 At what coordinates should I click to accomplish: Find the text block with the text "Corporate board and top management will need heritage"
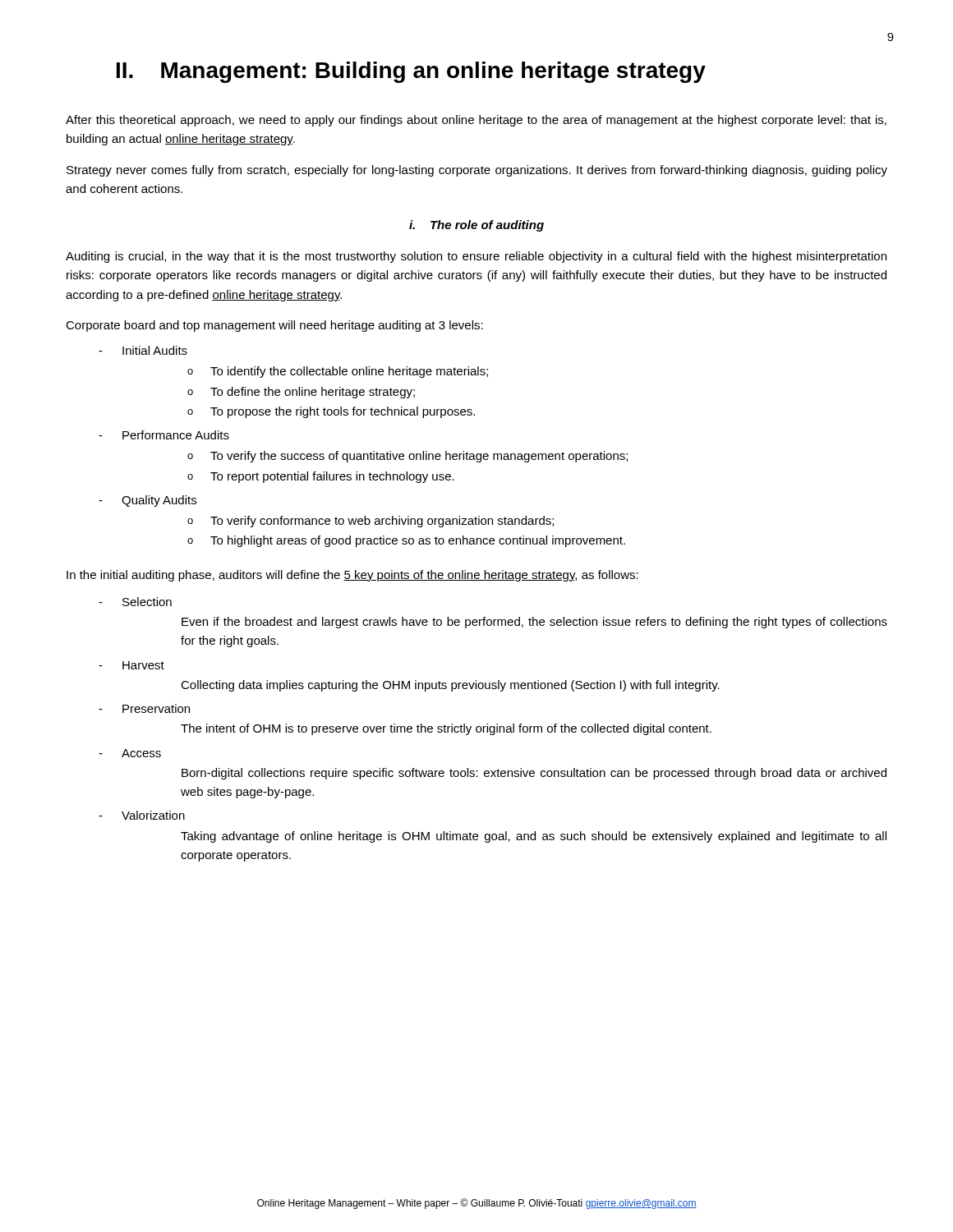275,325
